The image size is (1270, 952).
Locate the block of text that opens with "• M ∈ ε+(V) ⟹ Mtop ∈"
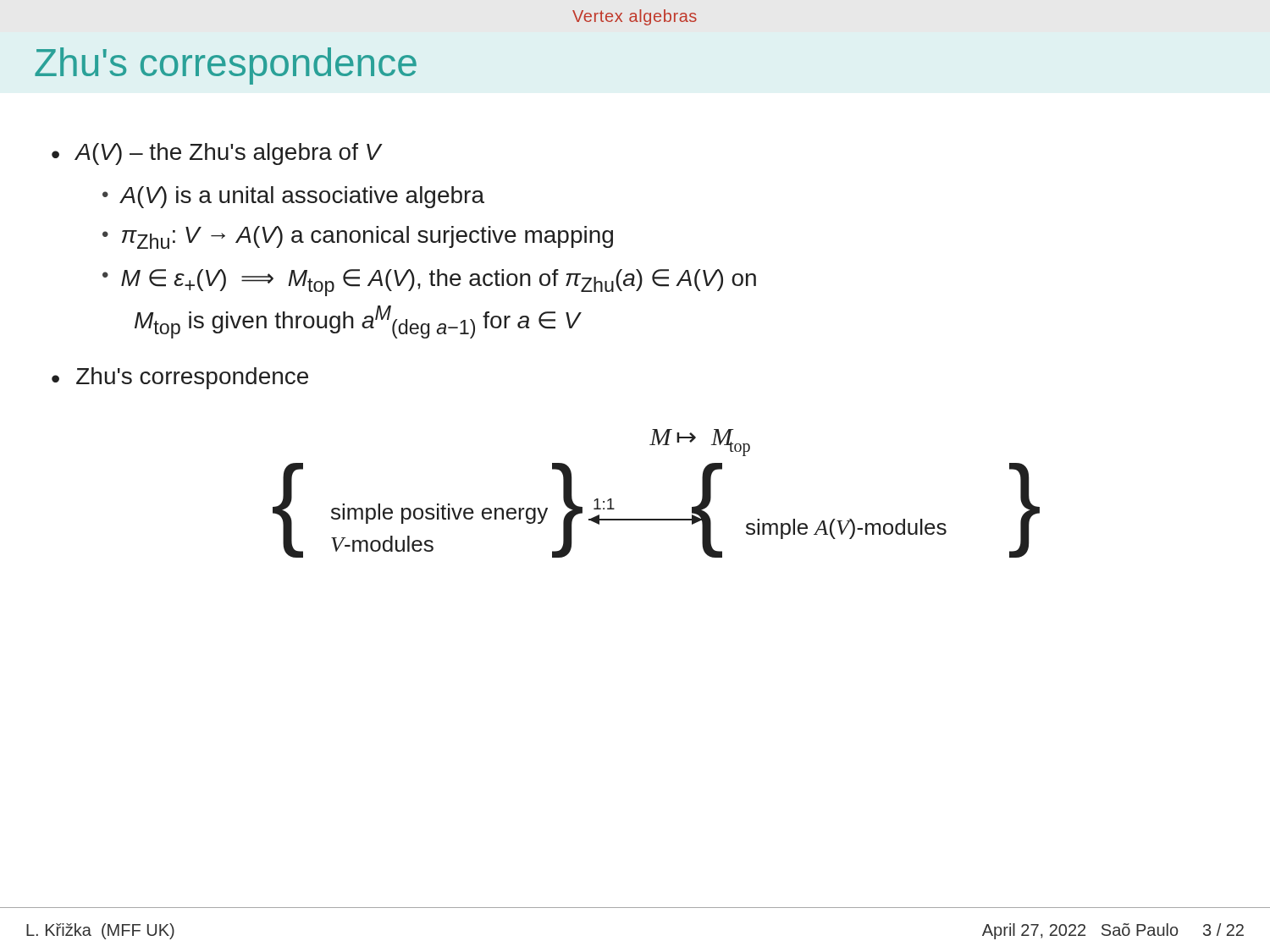[430, 302]
